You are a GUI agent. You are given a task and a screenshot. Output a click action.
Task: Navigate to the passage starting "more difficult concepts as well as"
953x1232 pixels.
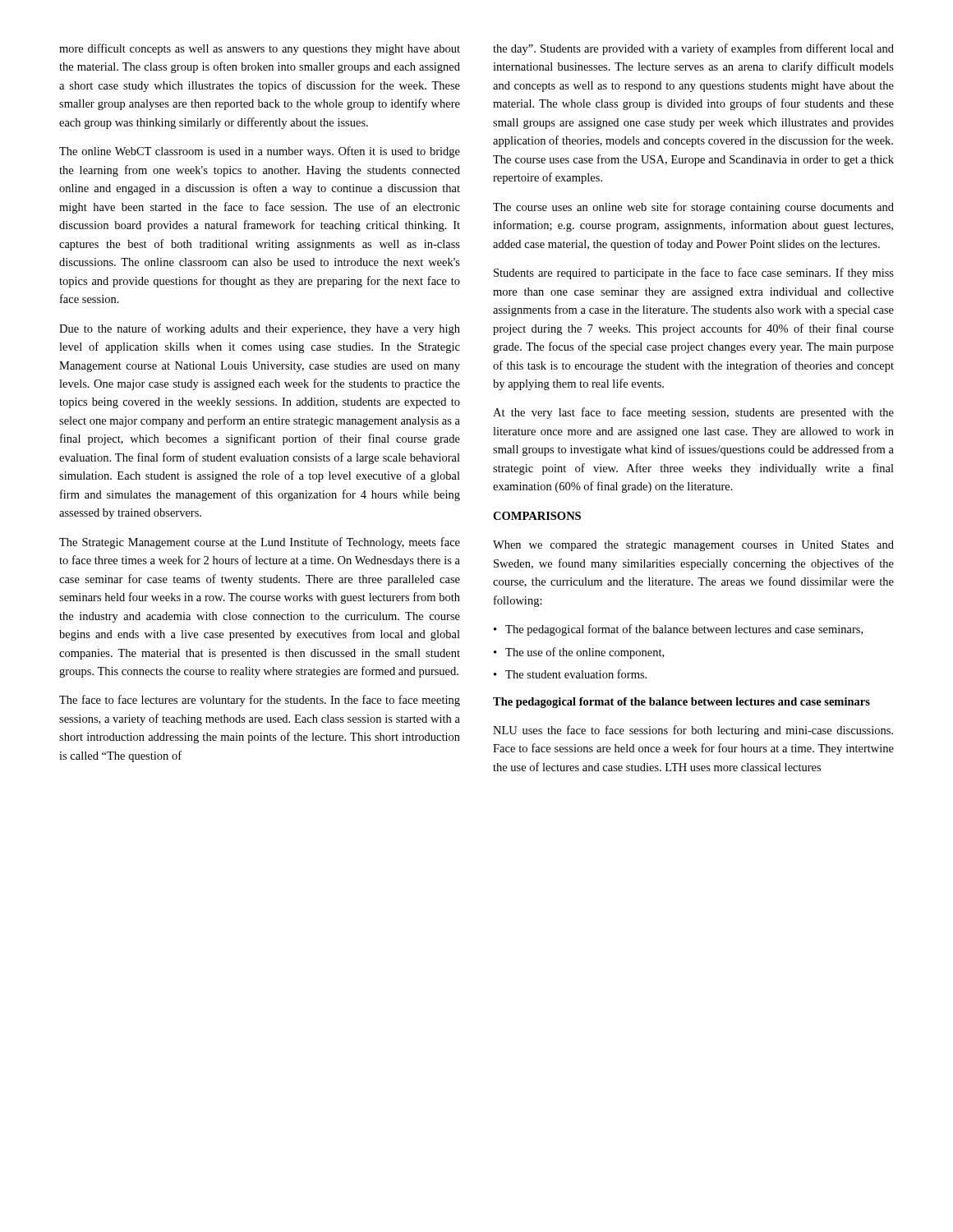point(260,86)
